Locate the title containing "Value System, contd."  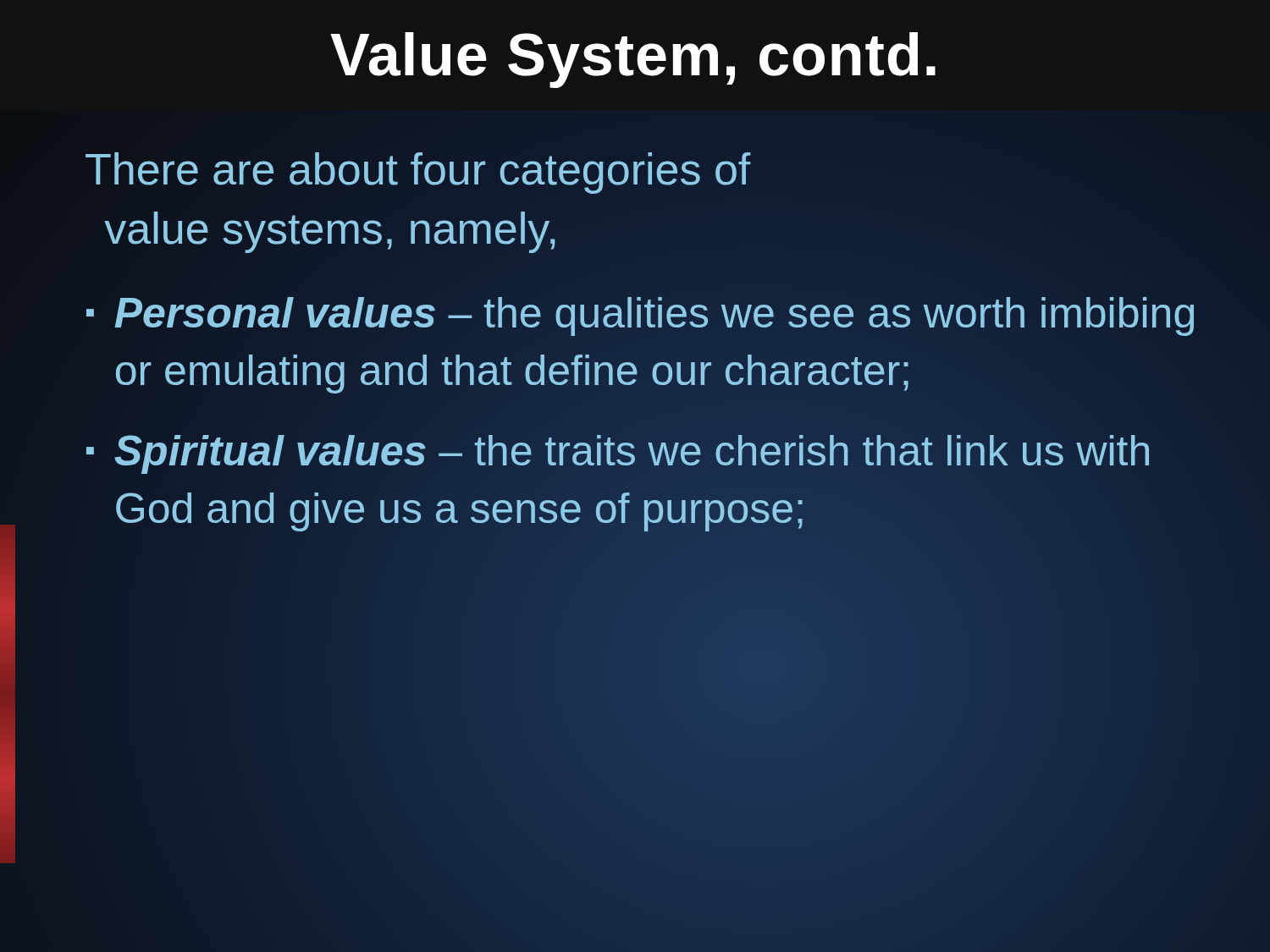(x=635, y=55)
